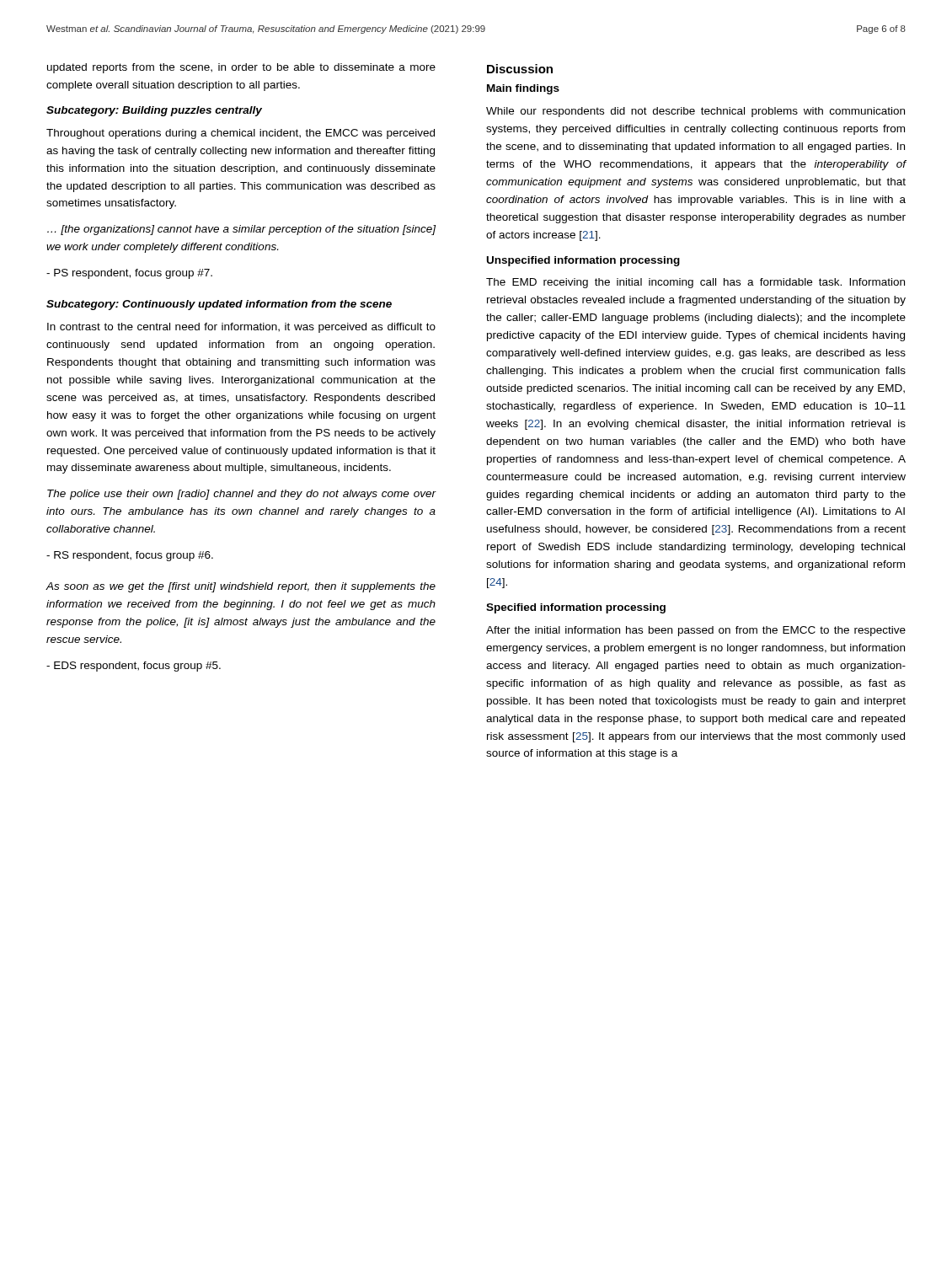
Task: Click on the passage starting "The police use their own [radio]"
Action: 241,512
